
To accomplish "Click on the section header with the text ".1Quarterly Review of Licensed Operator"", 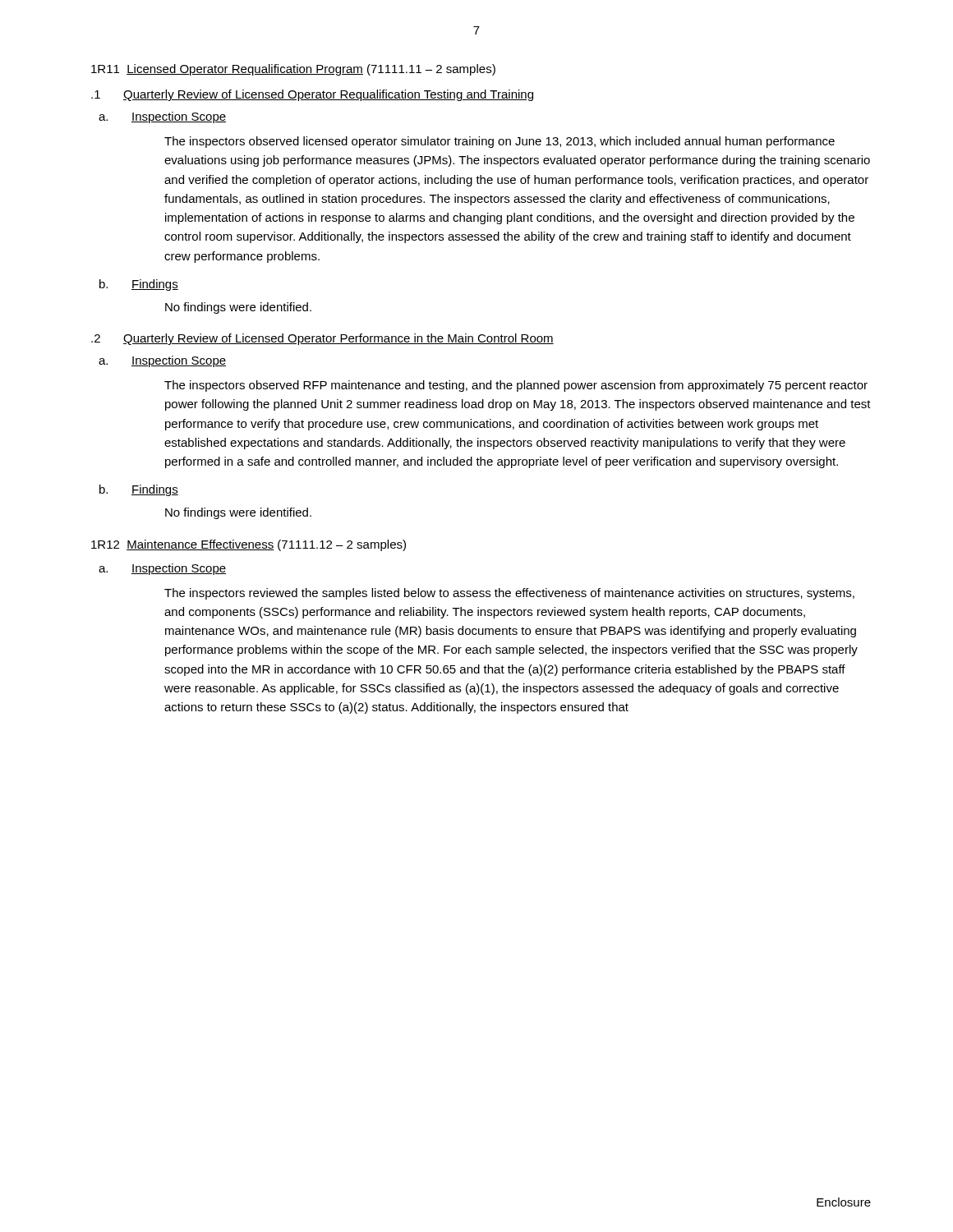I will pos(312,94).
